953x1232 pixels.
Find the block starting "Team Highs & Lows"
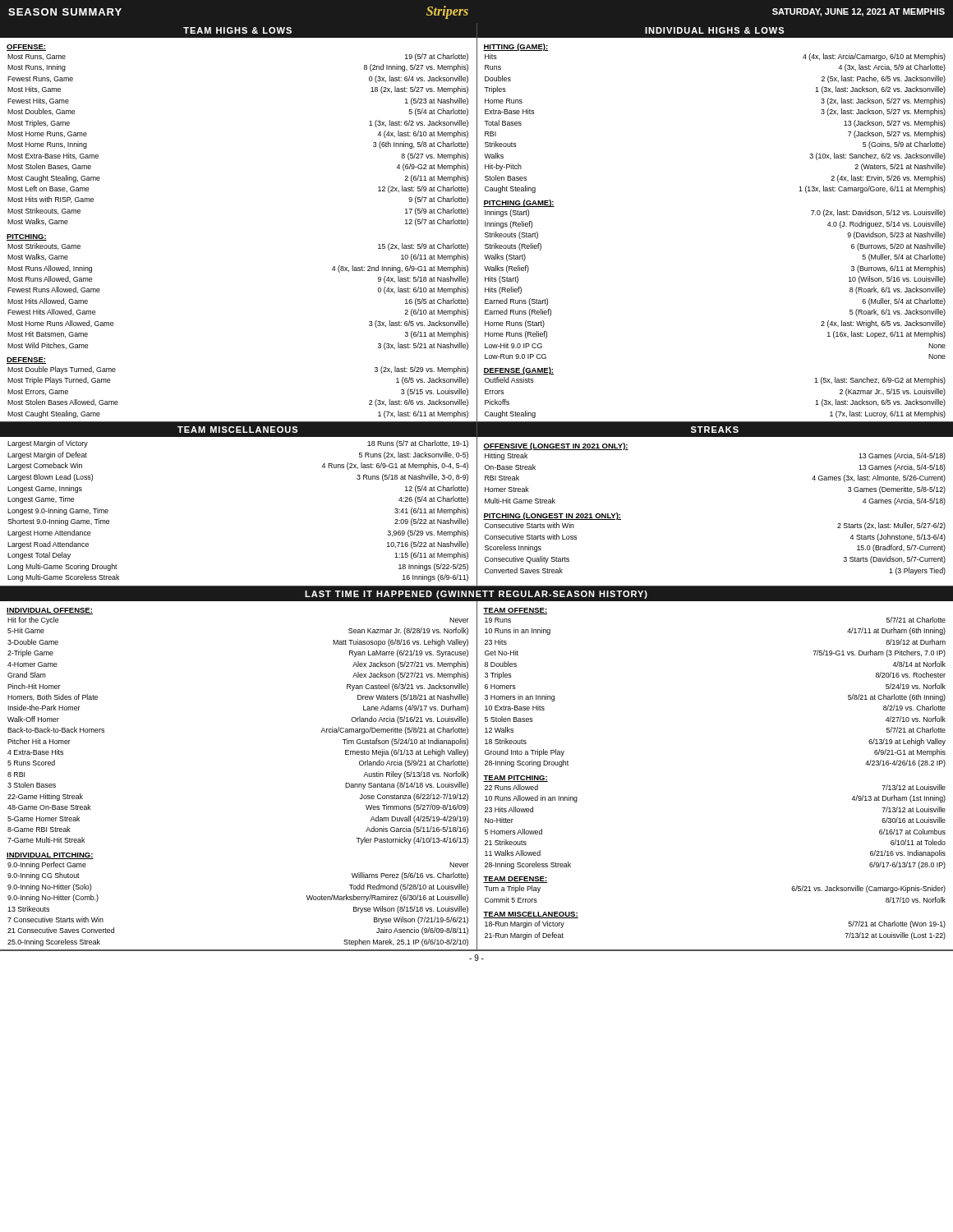(x=238, y=30)
